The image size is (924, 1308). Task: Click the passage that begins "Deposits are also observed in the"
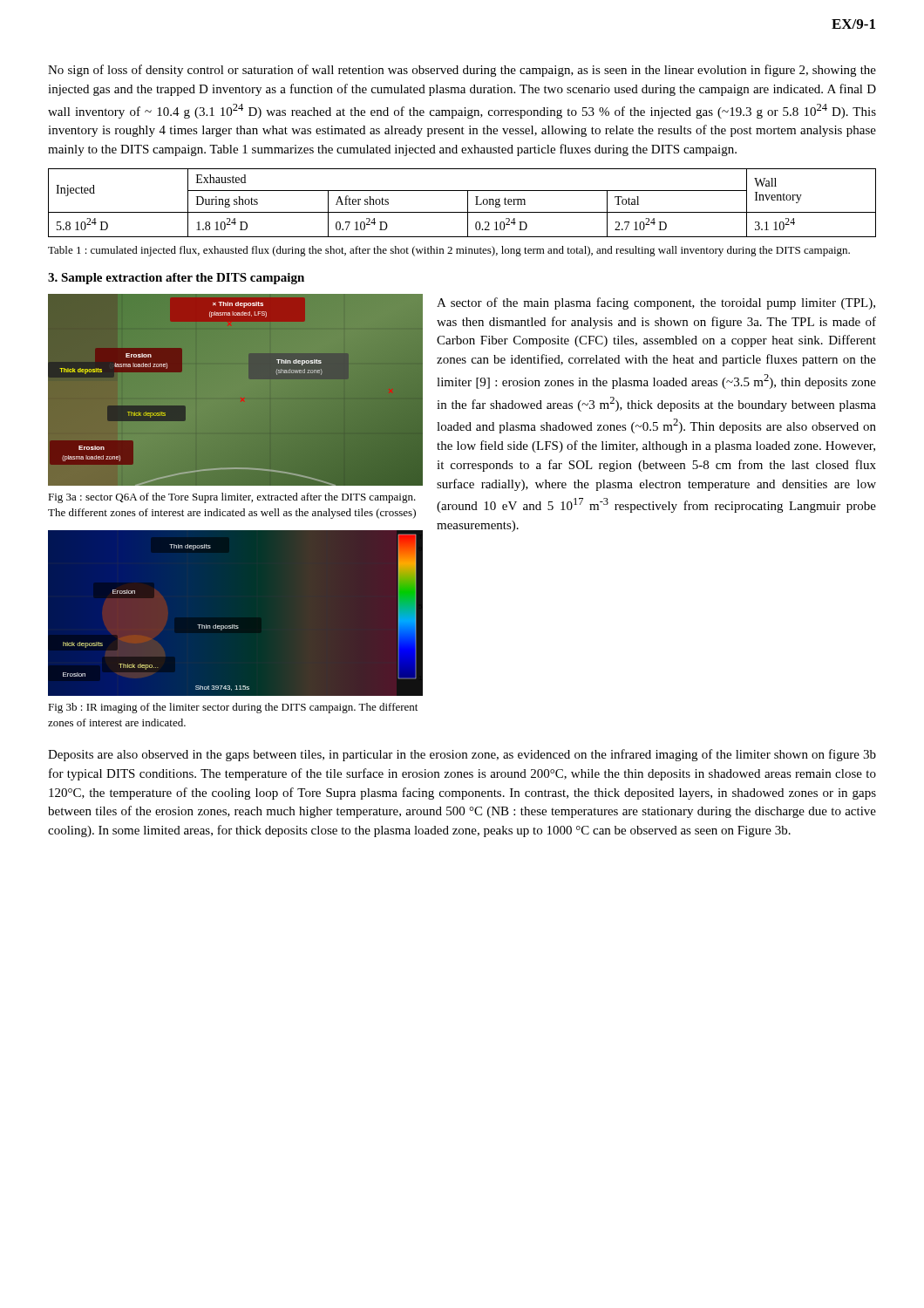click(x=462, y=792)
